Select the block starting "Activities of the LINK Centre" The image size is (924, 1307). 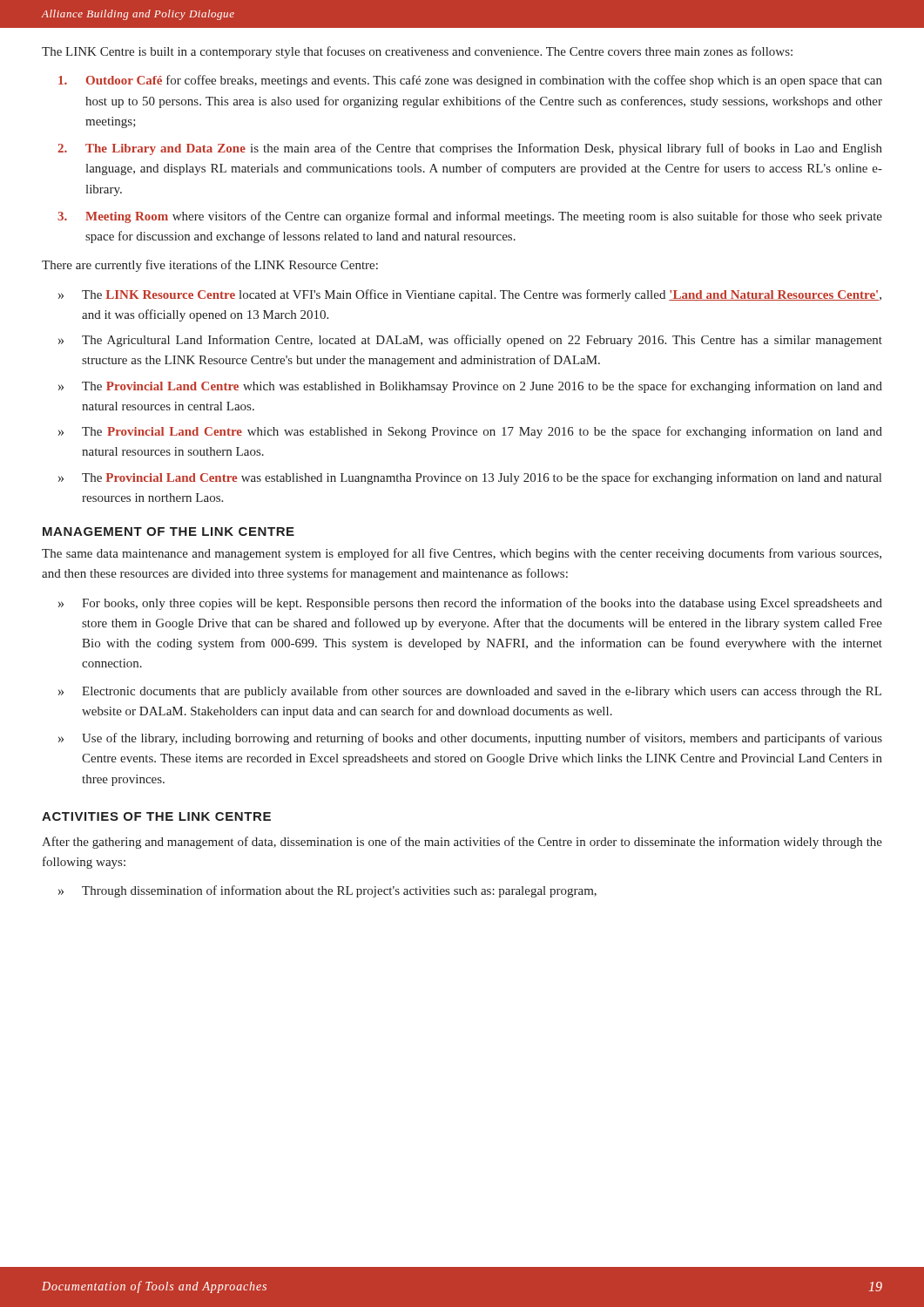157,816
